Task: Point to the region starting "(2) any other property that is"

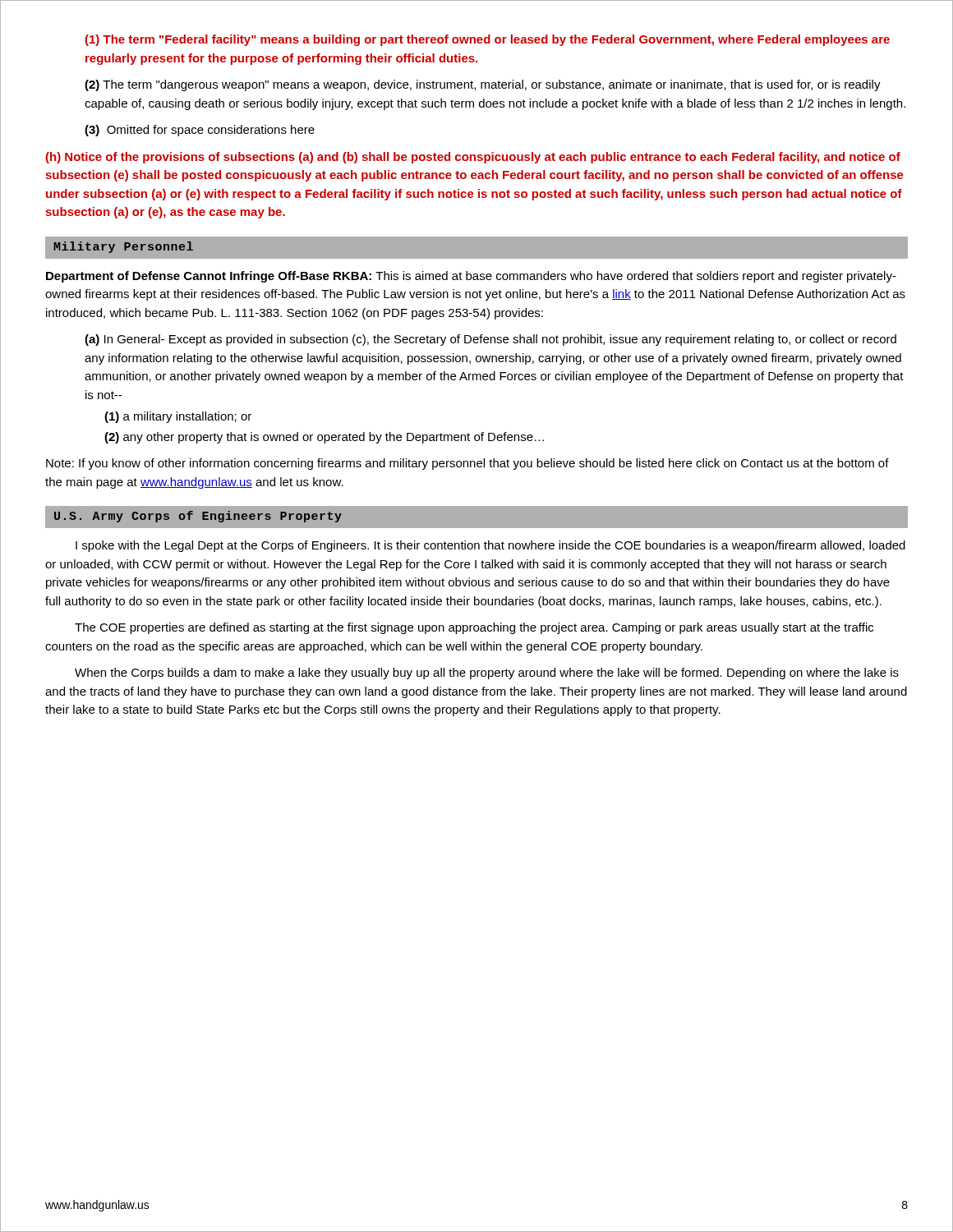Action: [x=325, y=436]
